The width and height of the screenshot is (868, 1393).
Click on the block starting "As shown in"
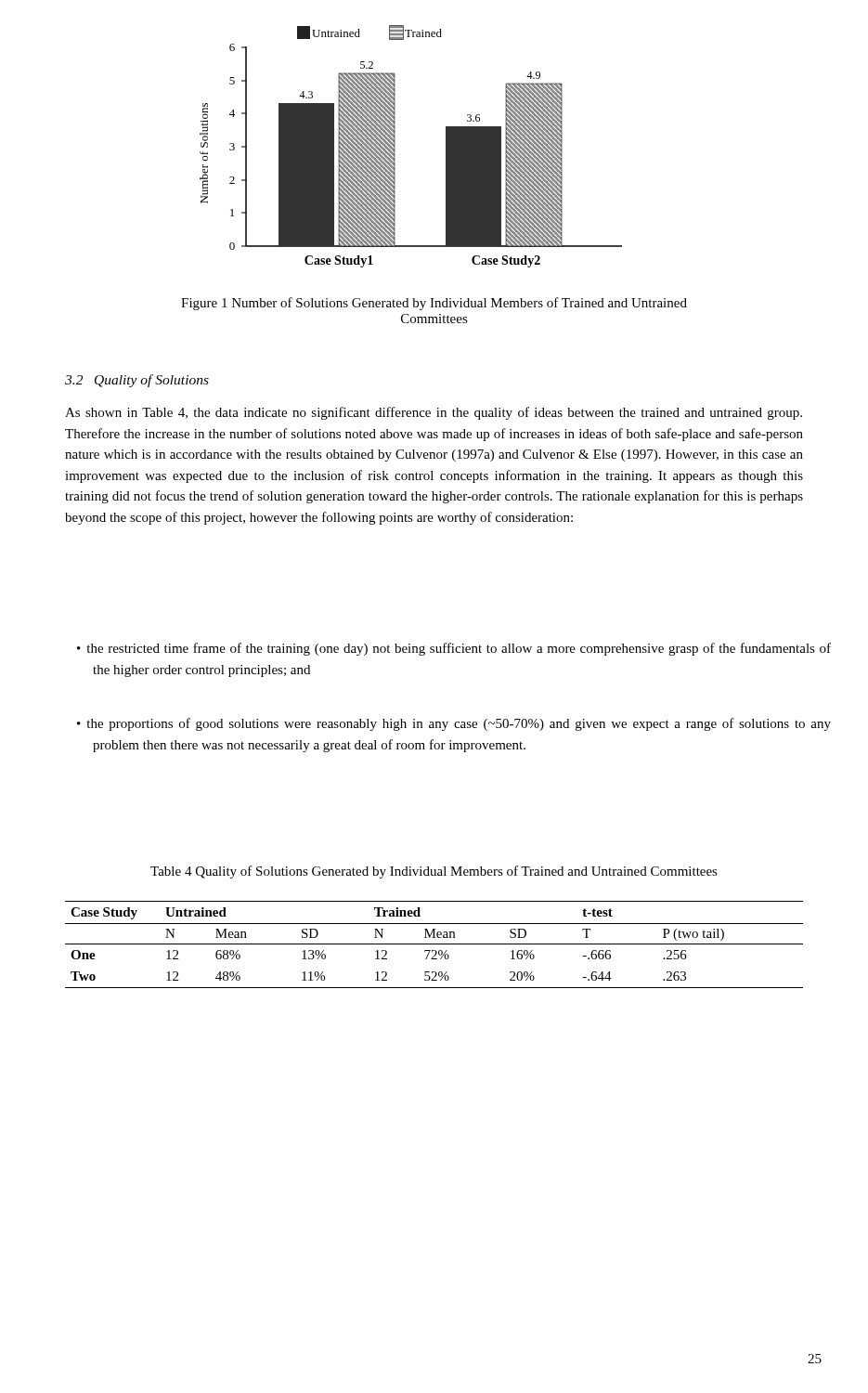tap(434, 465)
